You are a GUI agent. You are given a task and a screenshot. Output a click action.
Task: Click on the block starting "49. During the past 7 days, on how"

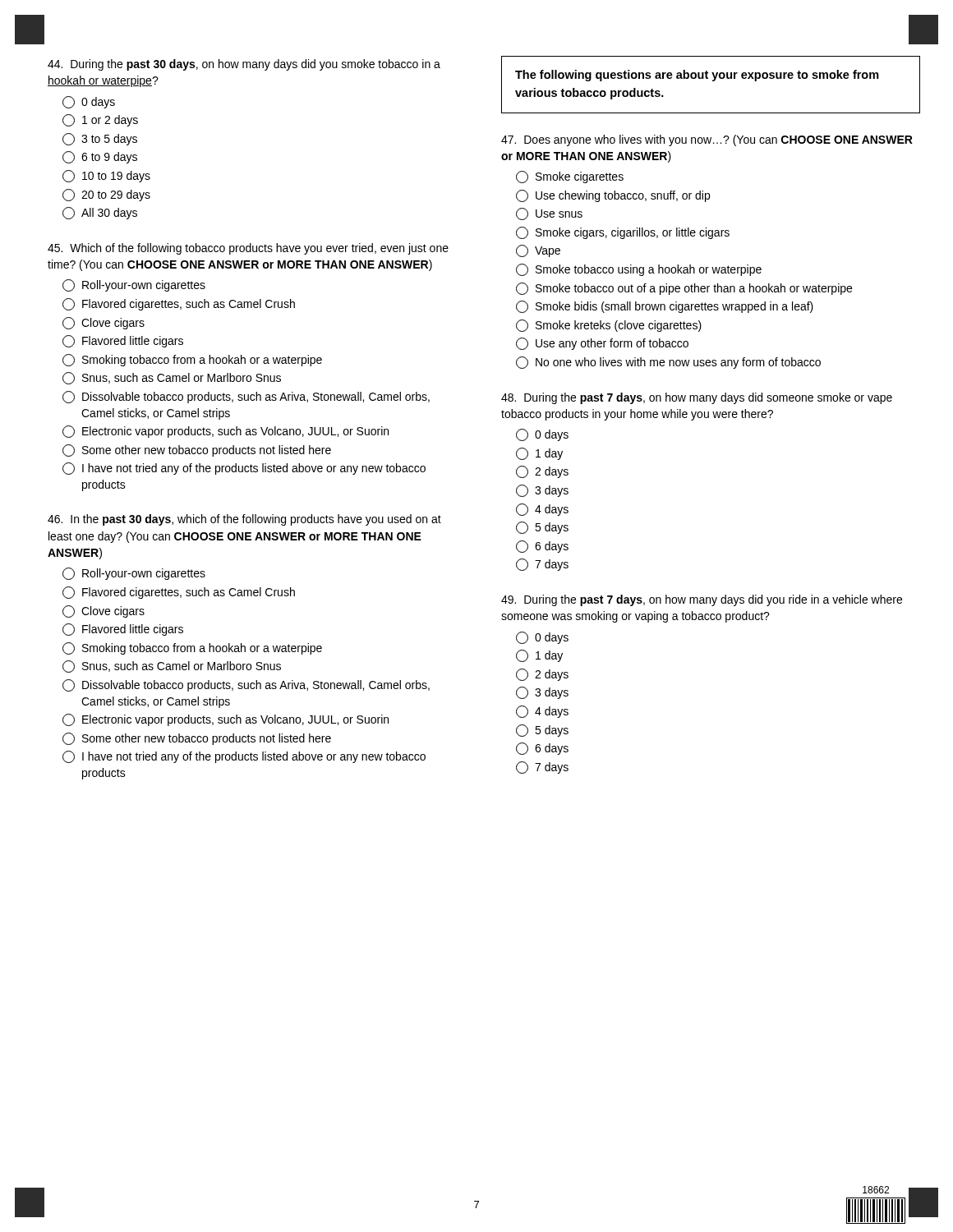click(702, 600)
